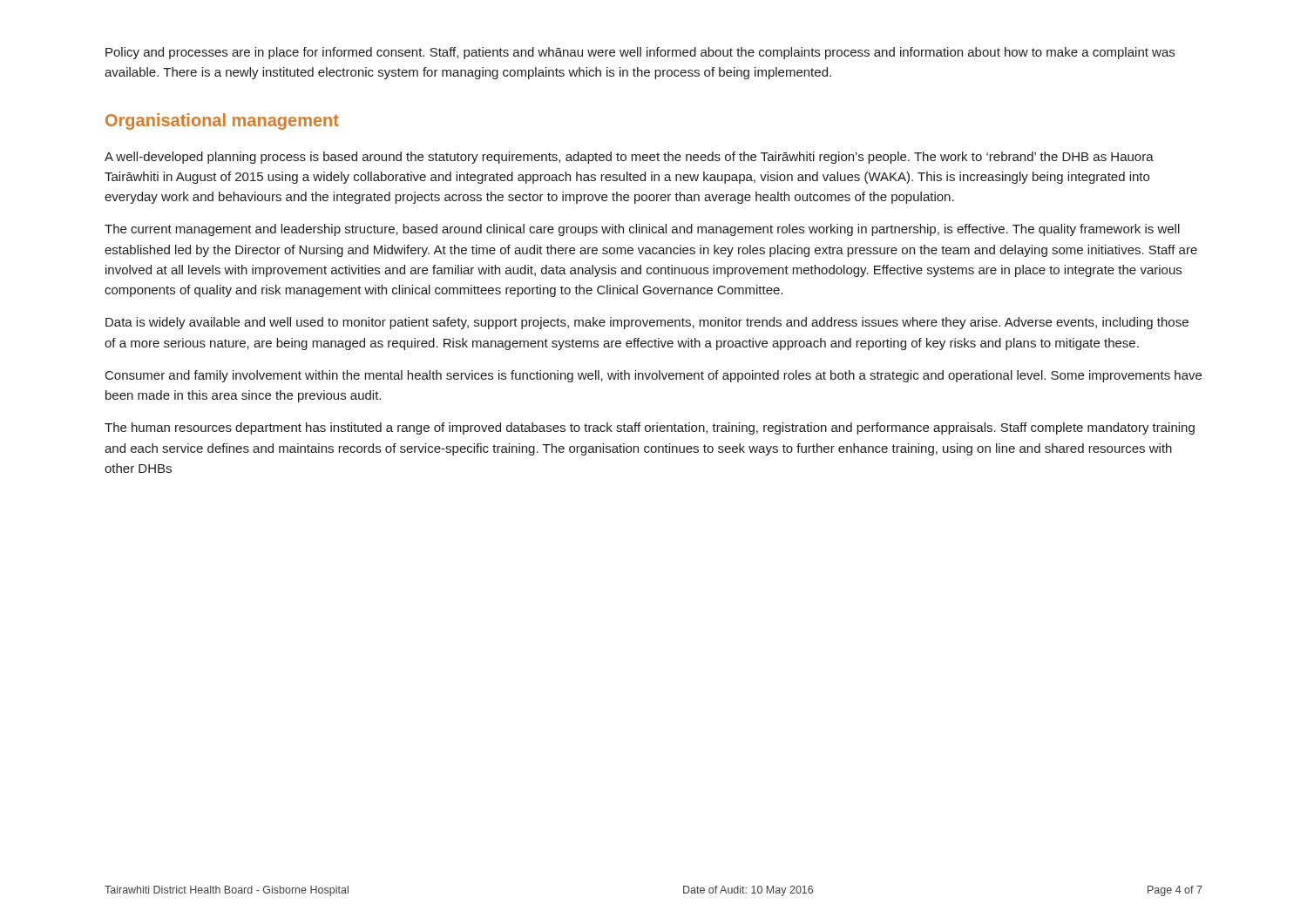Find the passage starting "Policy and processes are in place for"
1307x924 pixels.
pyautogui.click(x=640, y=62)
